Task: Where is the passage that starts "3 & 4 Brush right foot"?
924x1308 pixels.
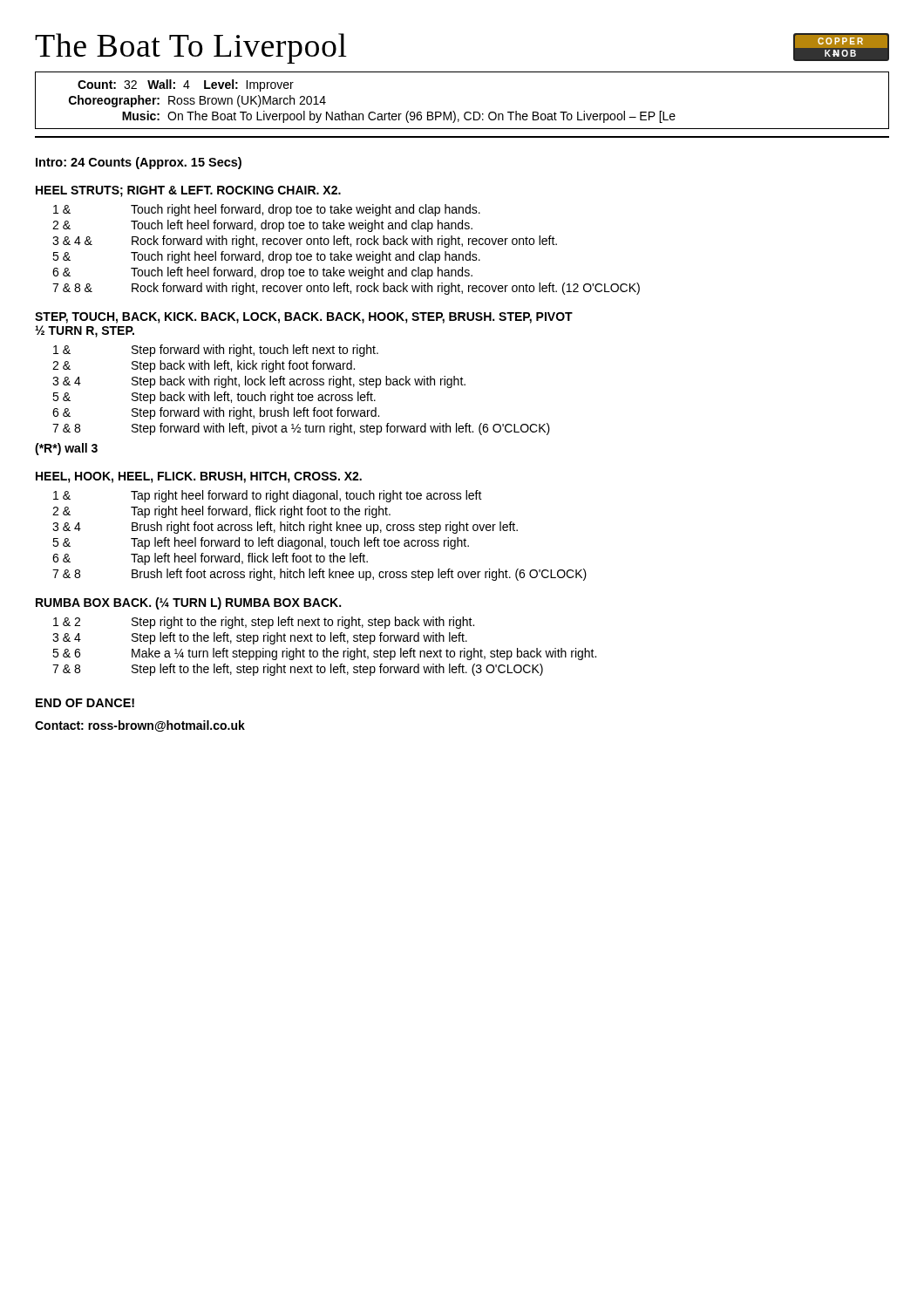Action: click(462, 527)
